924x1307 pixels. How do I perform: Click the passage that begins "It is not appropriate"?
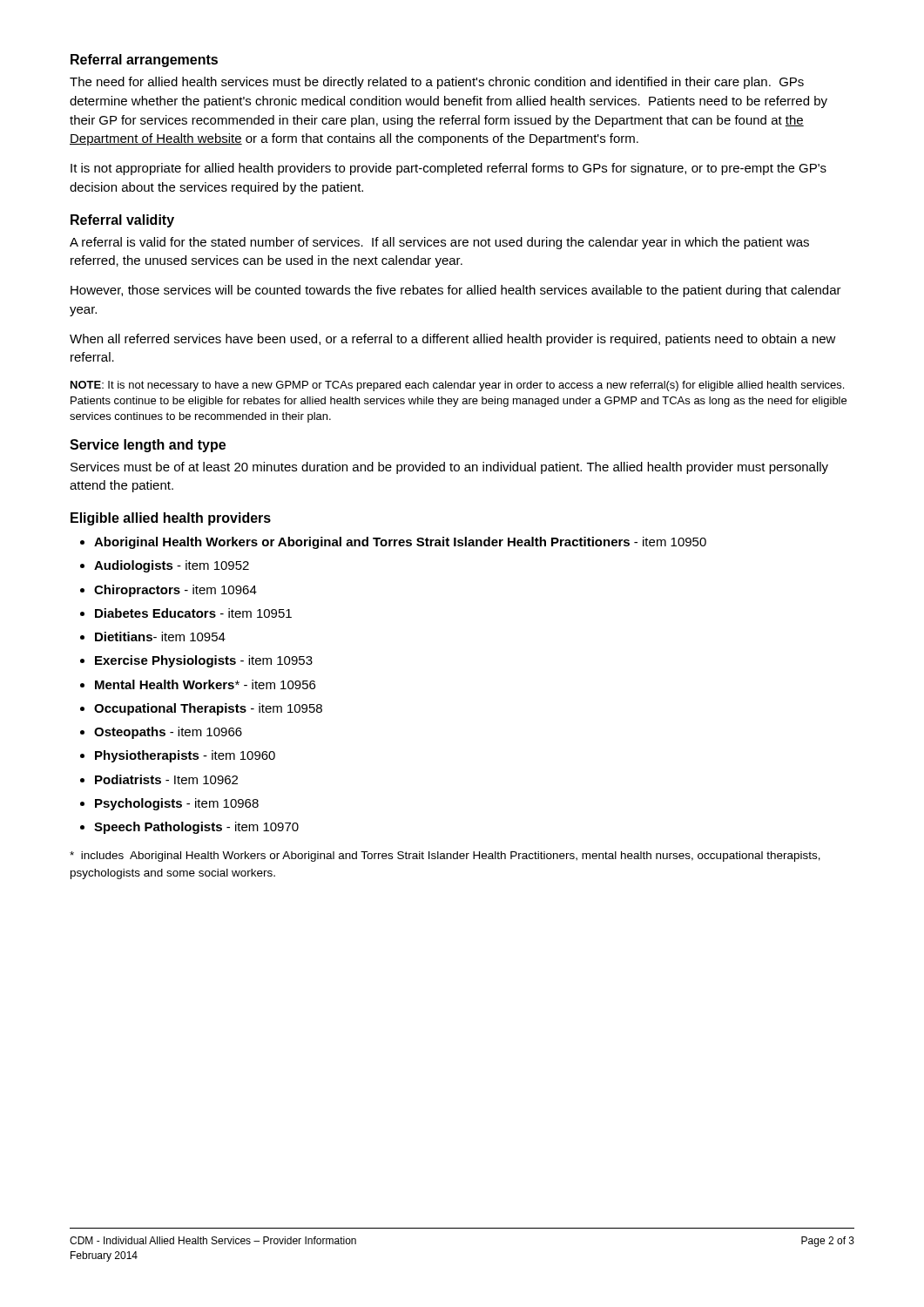coord(448,177)
